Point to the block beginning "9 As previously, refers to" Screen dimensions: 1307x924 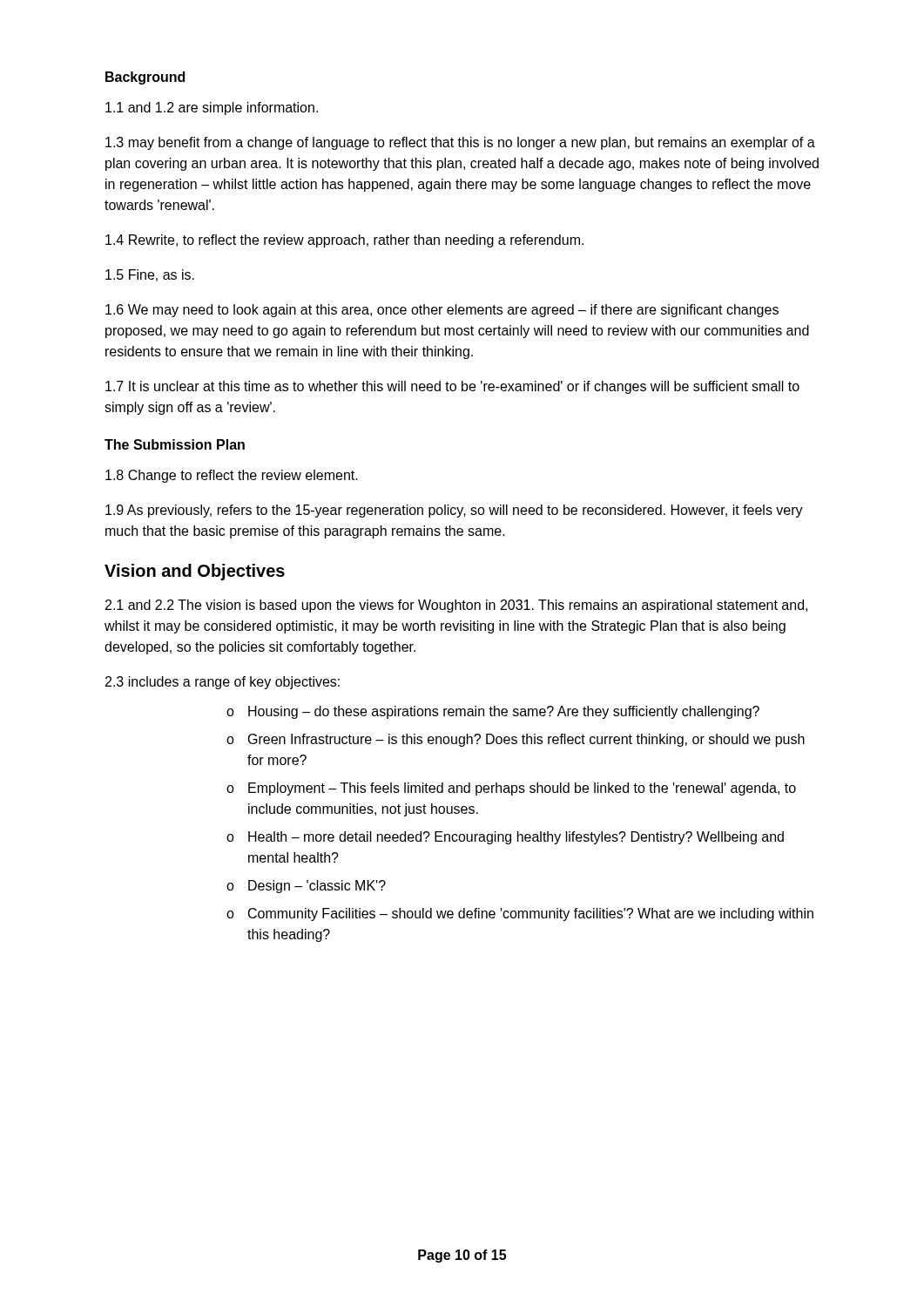click(x=454, y=521)
